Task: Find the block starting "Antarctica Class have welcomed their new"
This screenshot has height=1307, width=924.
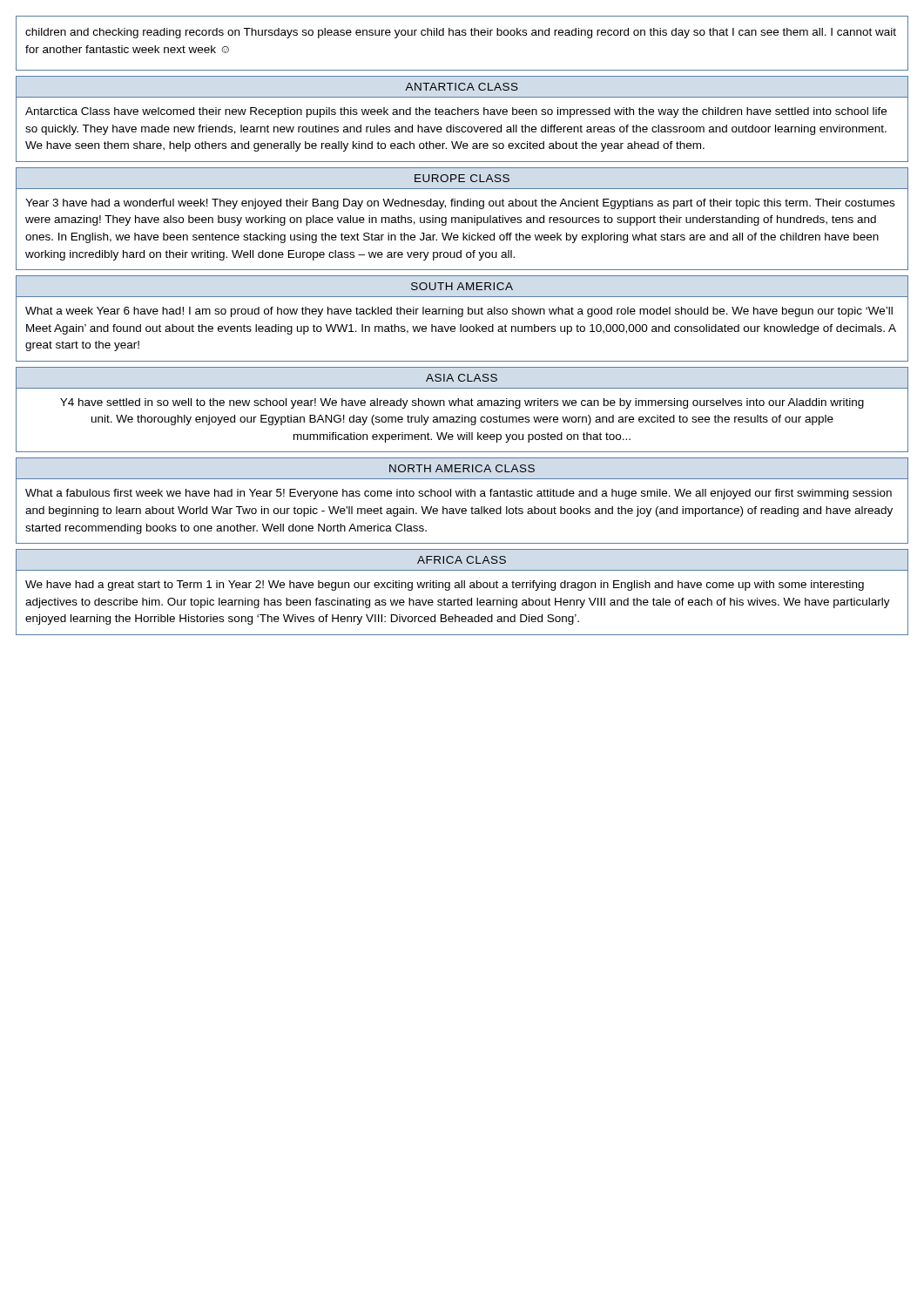Action: [456, 128]
